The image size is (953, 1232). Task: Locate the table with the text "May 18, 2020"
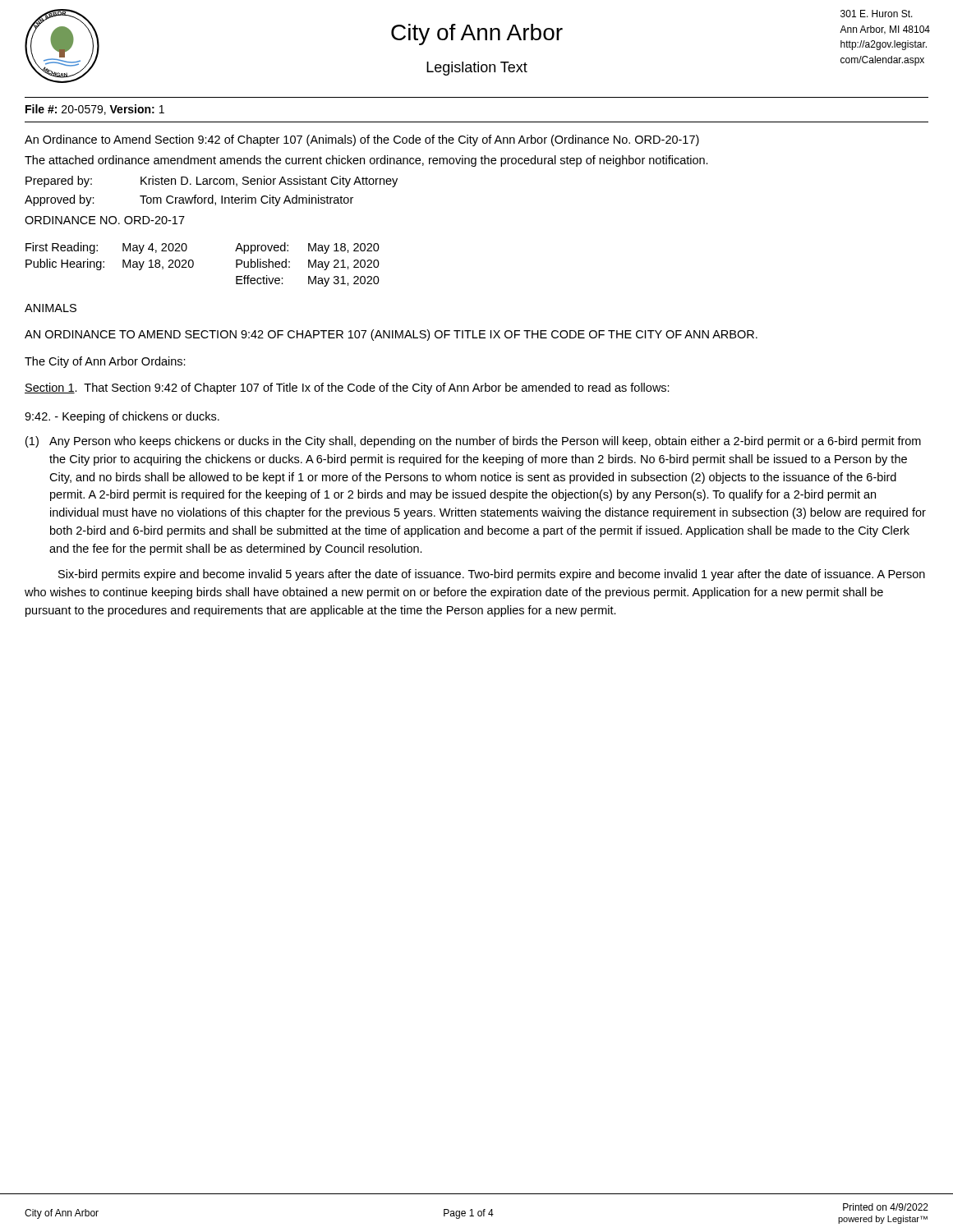click(x=476, y=264)
